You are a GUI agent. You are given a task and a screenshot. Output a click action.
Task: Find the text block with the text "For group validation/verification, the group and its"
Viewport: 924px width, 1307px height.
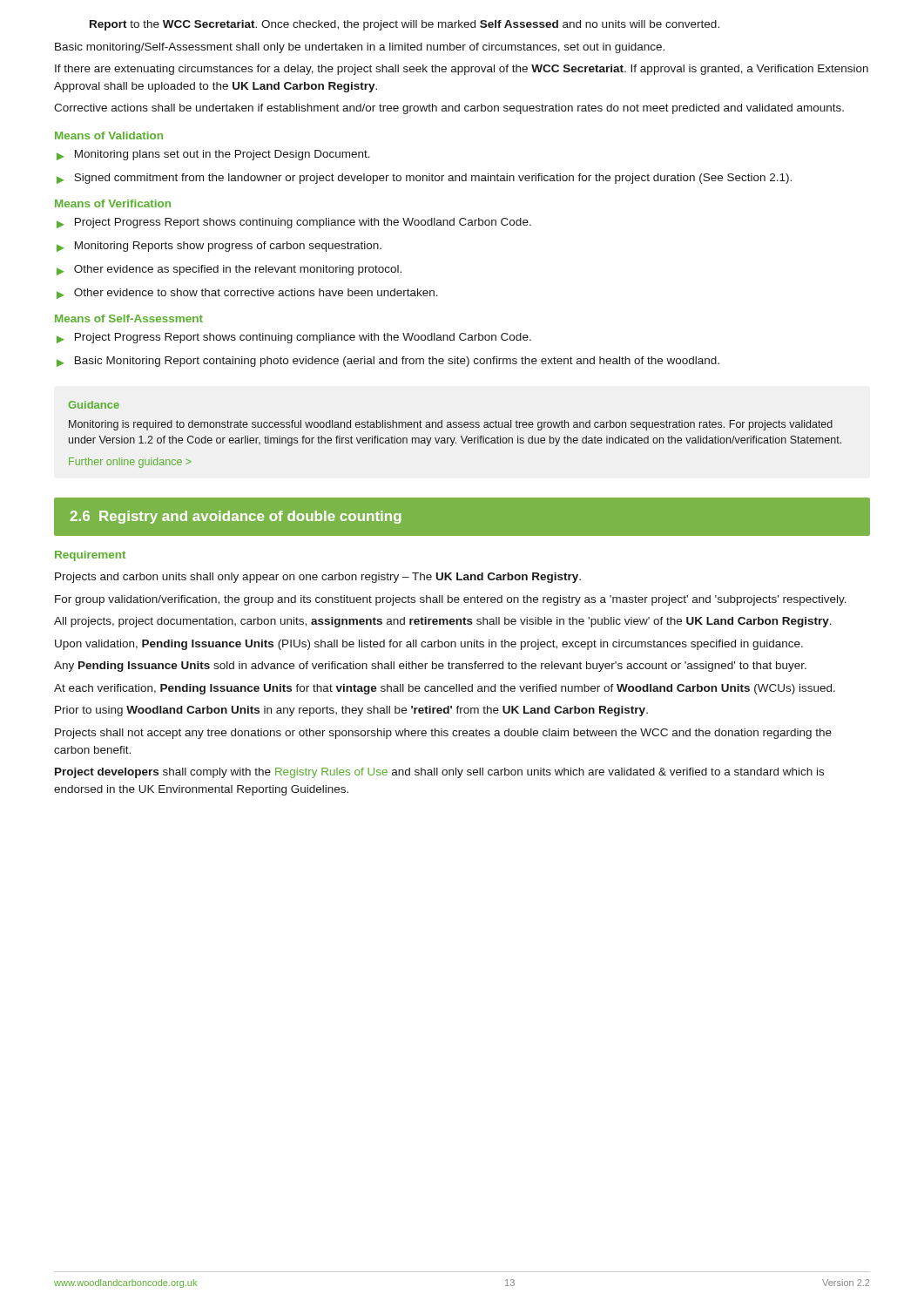pos(462,599)
